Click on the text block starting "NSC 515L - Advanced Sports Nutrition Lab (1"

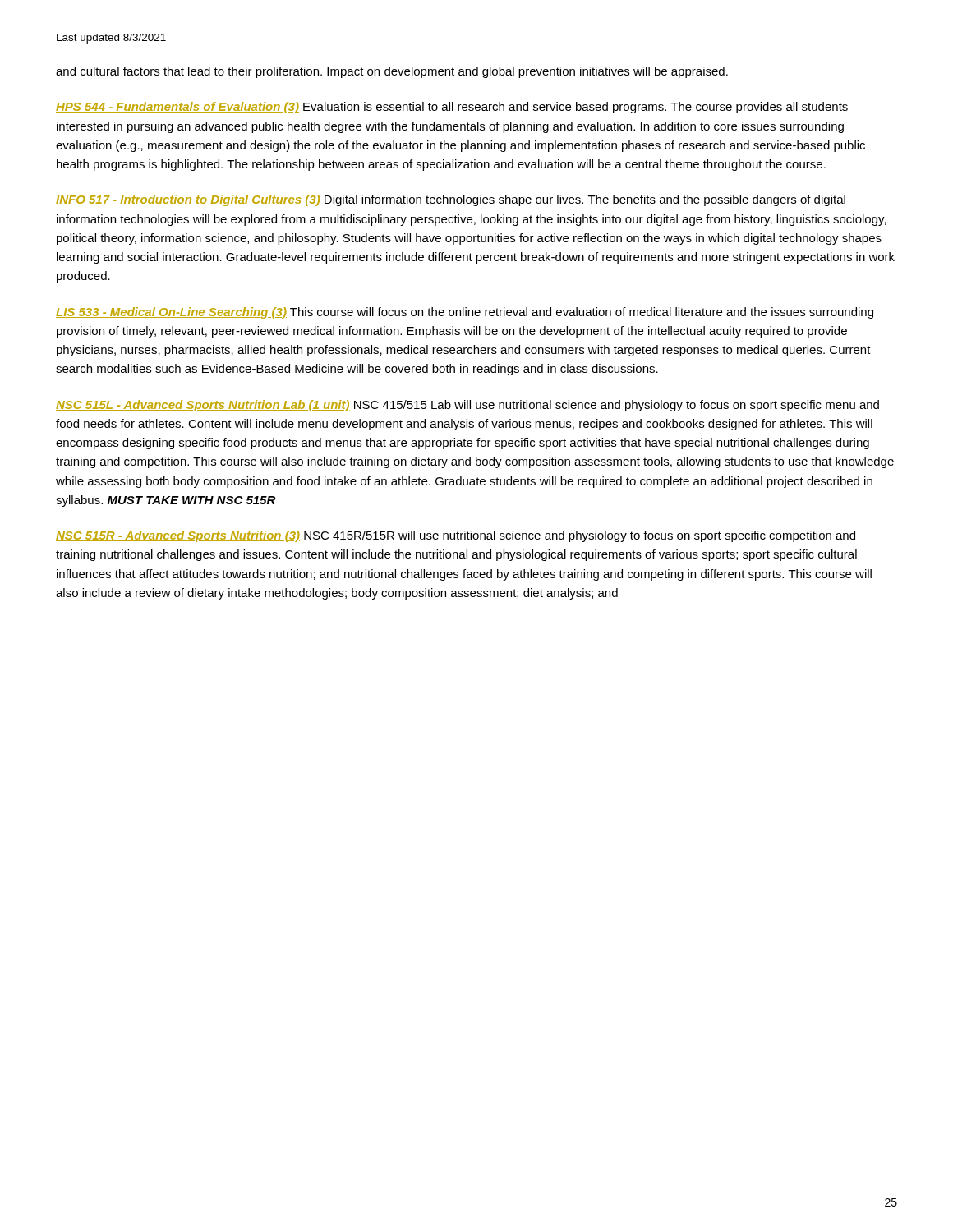475,452
